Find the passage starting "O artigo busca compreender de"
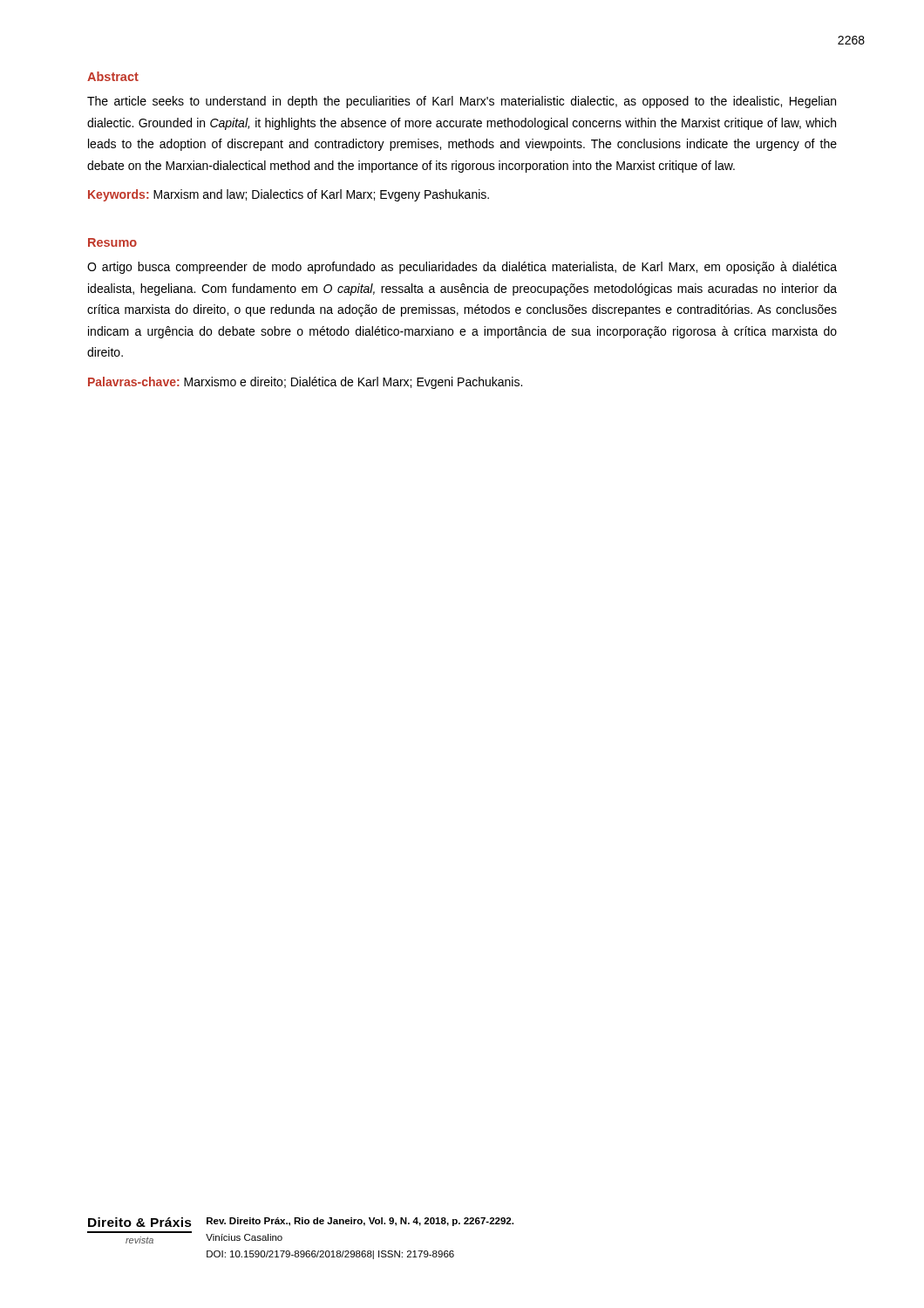 coord(462,310)
